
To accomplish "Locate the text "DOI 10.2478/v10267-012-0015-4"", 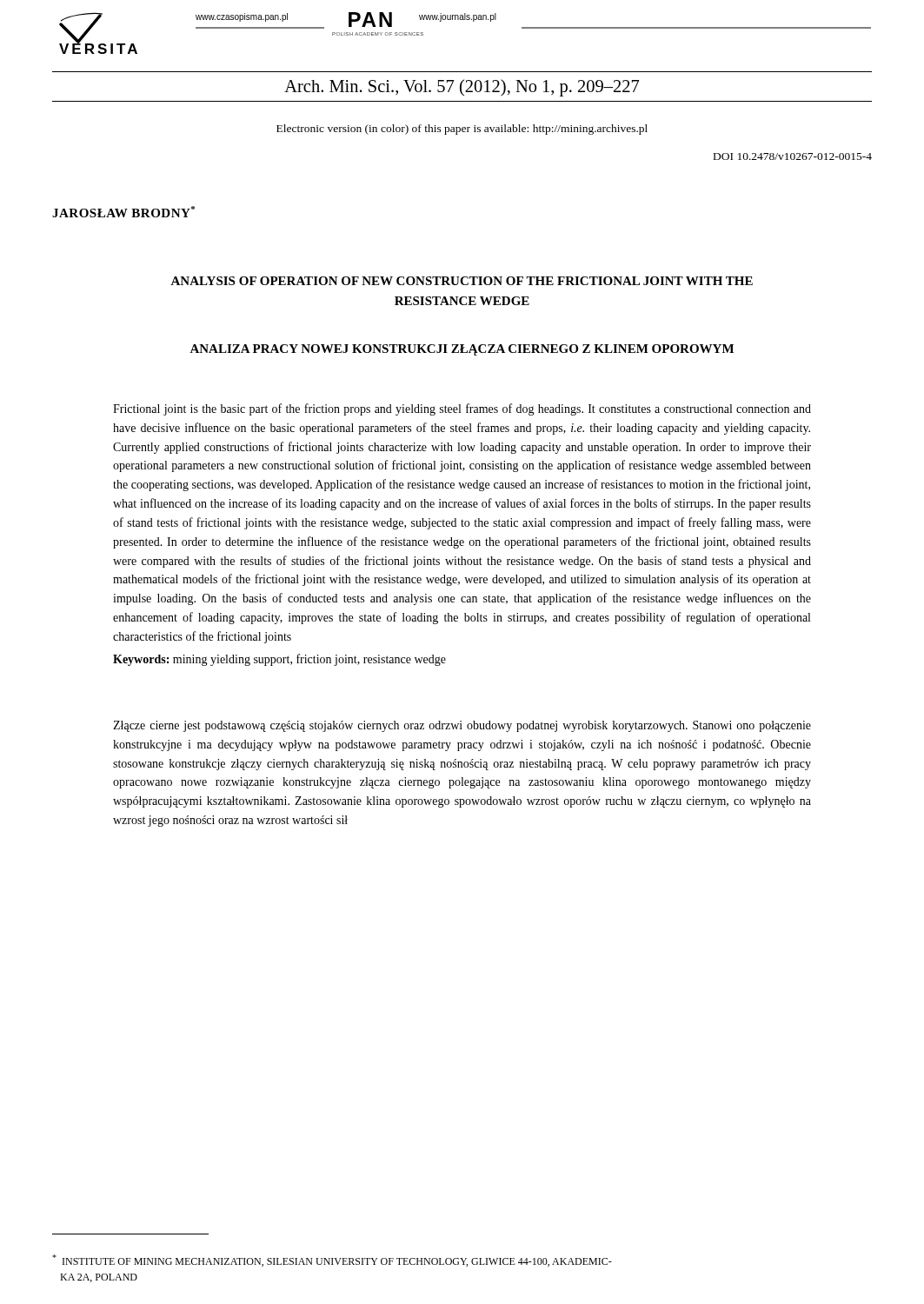I will click(x=792, y=156).
